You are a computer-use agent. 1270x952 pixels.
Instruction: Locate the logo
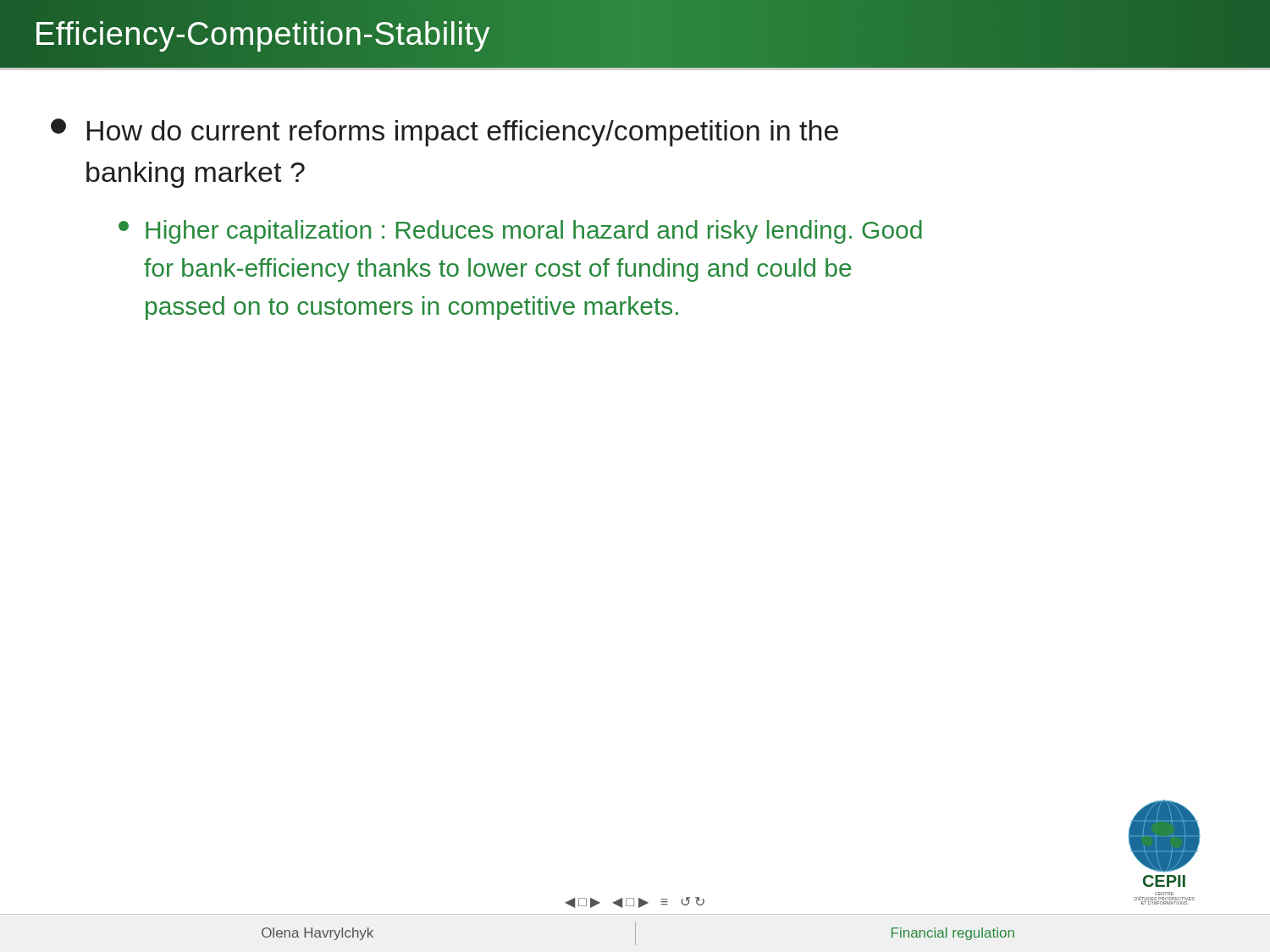click(1164, 850)
